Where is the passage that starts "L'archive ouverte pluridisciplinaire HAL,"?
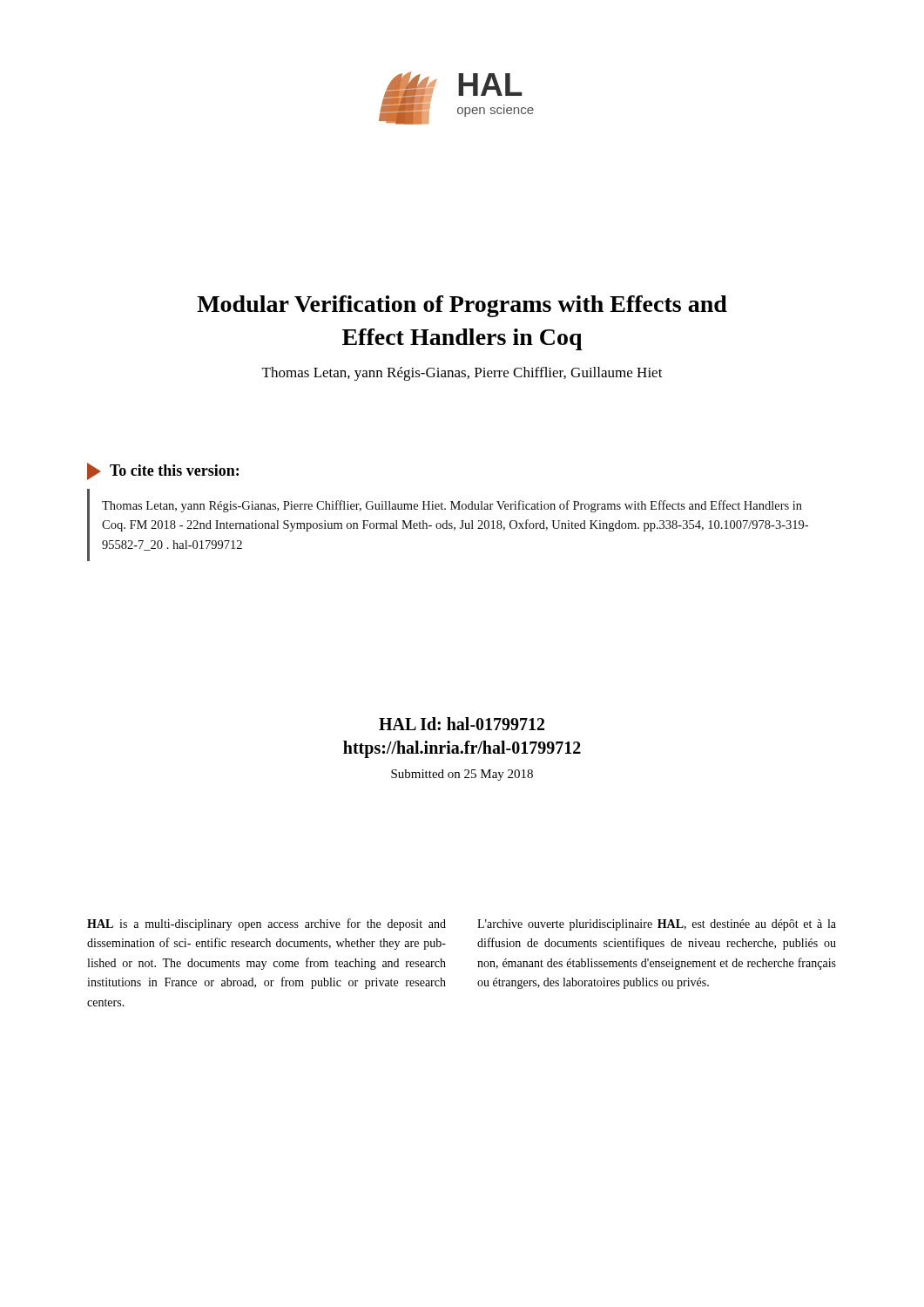Viewport: 924px width, 1307px height. click(x=657, y=953)
